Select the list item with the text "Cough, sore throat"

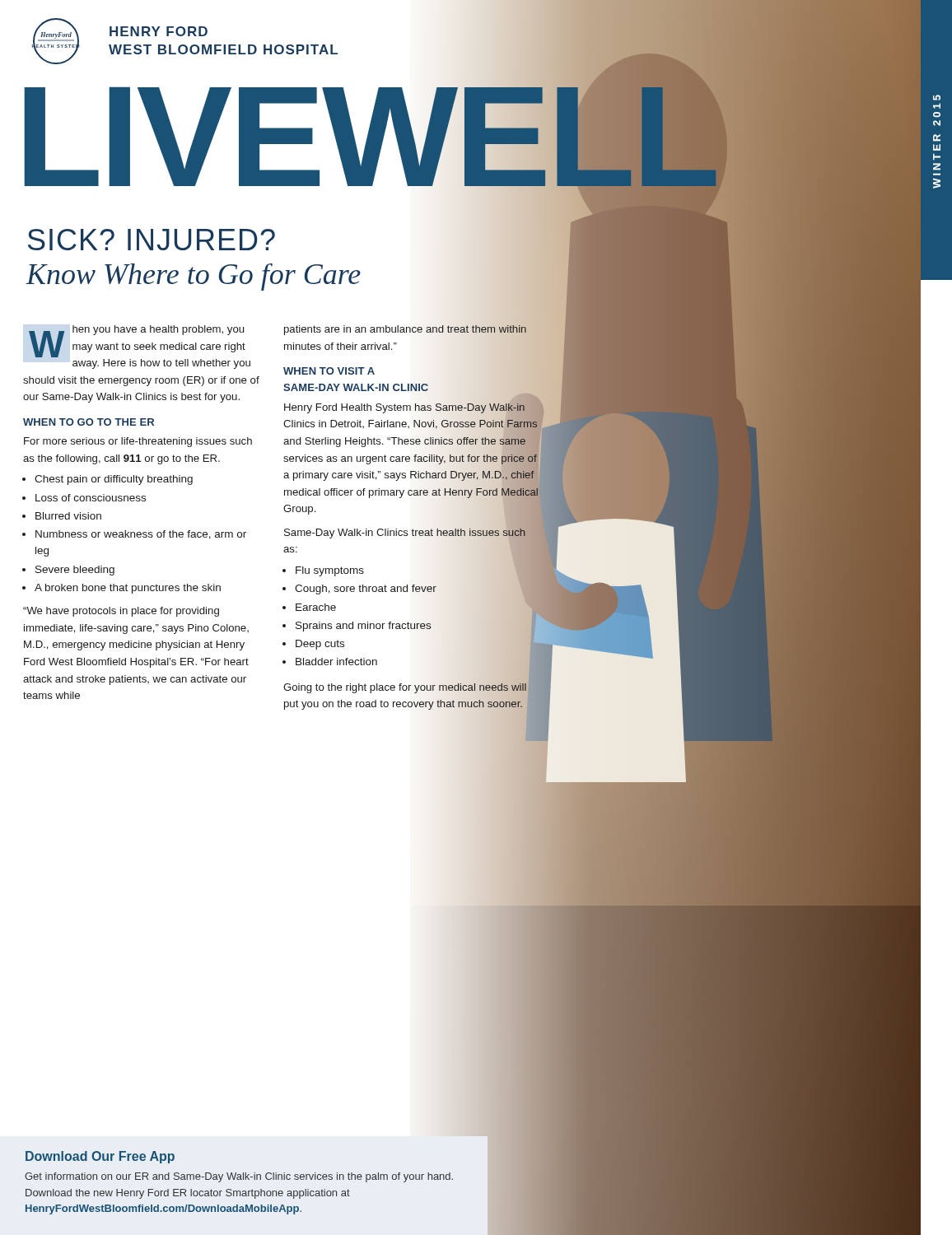pyautogui.click(x=366, y=588)
